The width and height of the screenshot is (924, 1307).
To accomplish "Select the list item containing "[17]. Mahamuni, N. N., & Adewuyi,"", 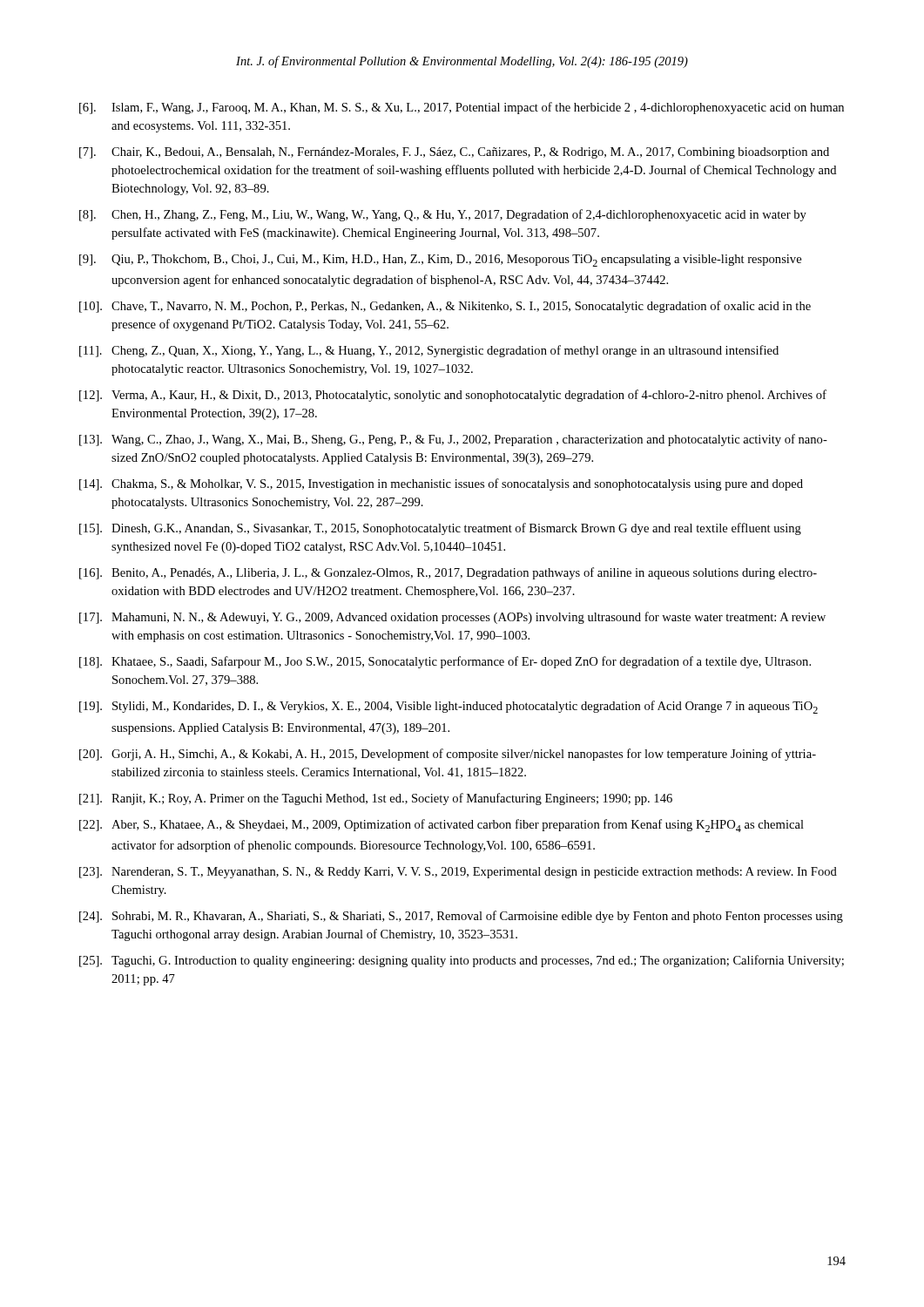I will click(x=462, y=627).
